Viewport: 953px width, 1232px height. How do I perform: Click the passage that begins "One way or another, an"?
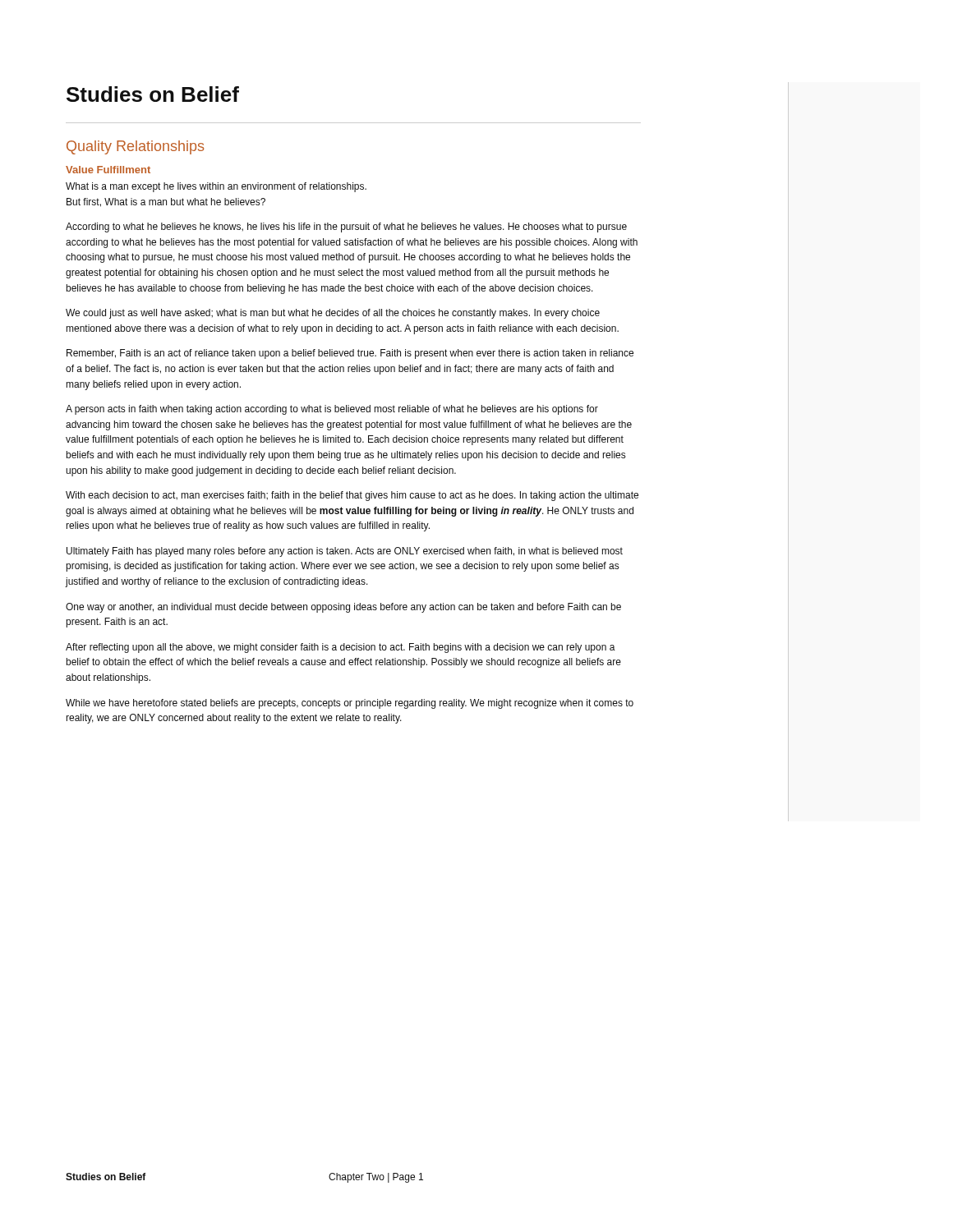pyautogui.click(x=353, y=615)
